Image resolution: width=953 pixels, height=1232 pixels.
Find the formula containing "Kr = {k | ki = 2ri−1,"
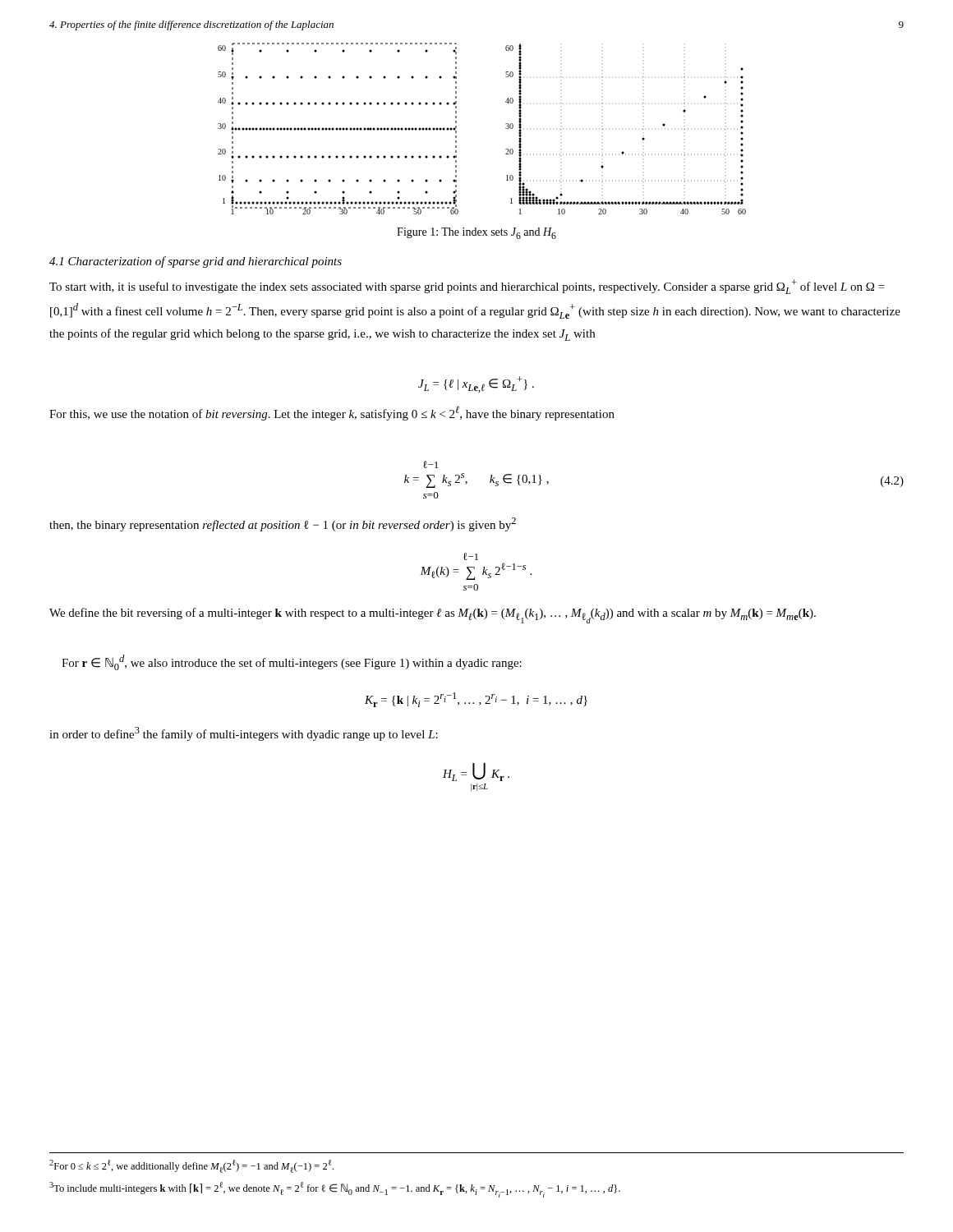(x=476, y=700)
